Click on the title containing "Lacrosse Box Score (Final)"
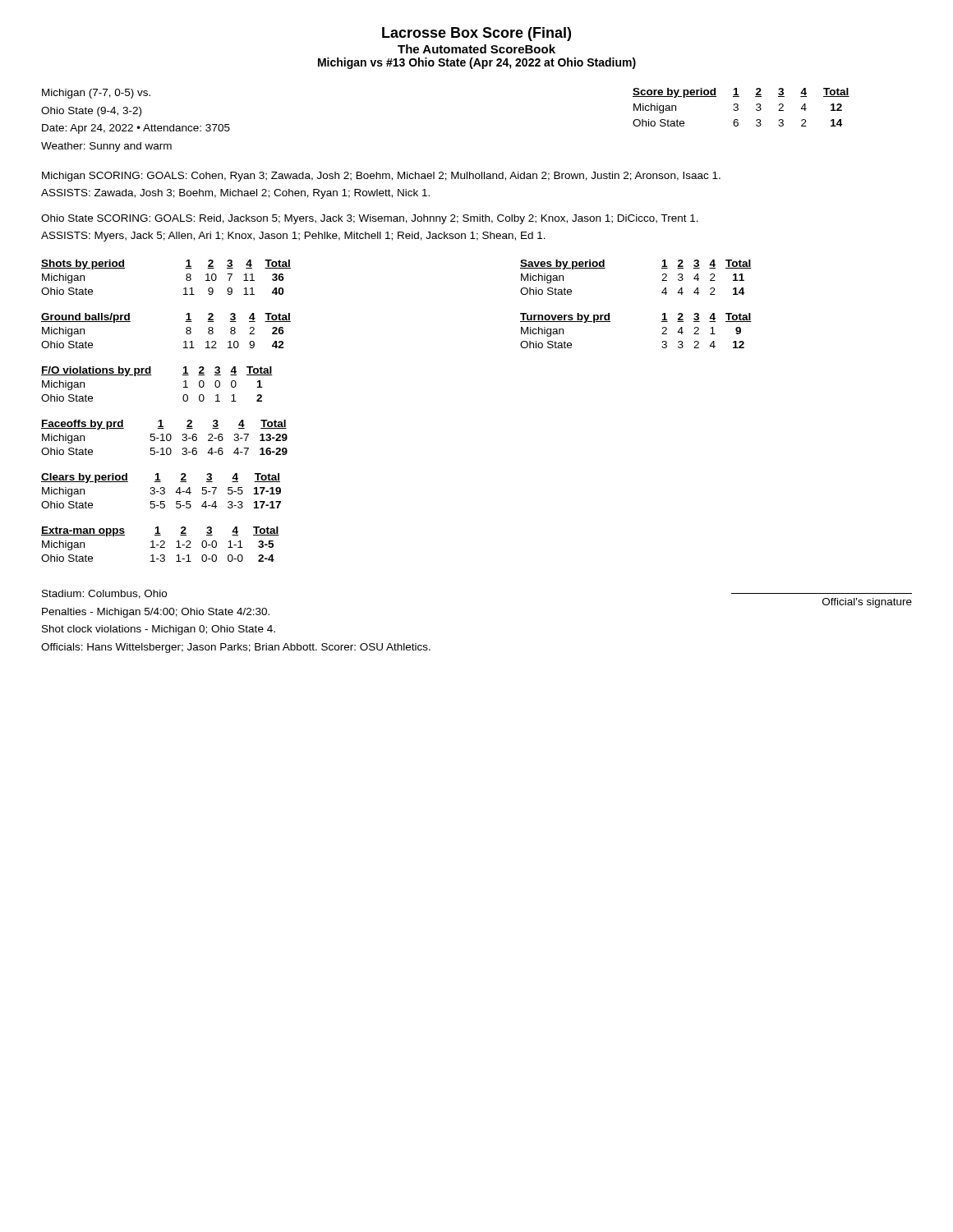 click(476, 47)
